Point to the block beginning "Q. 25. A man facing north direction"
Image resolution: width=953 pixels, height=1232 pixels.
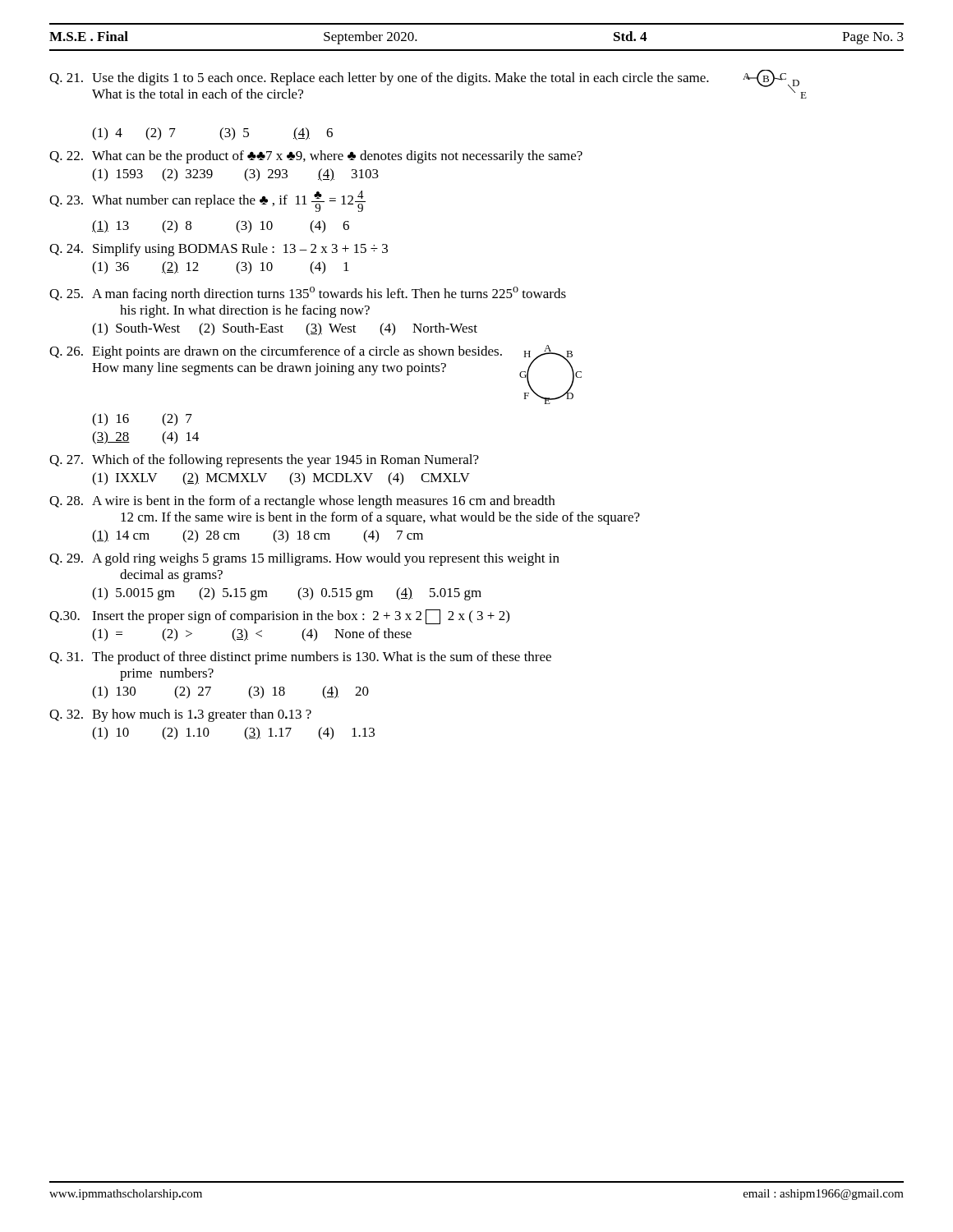pyautogui.click(x=476, y=309)
